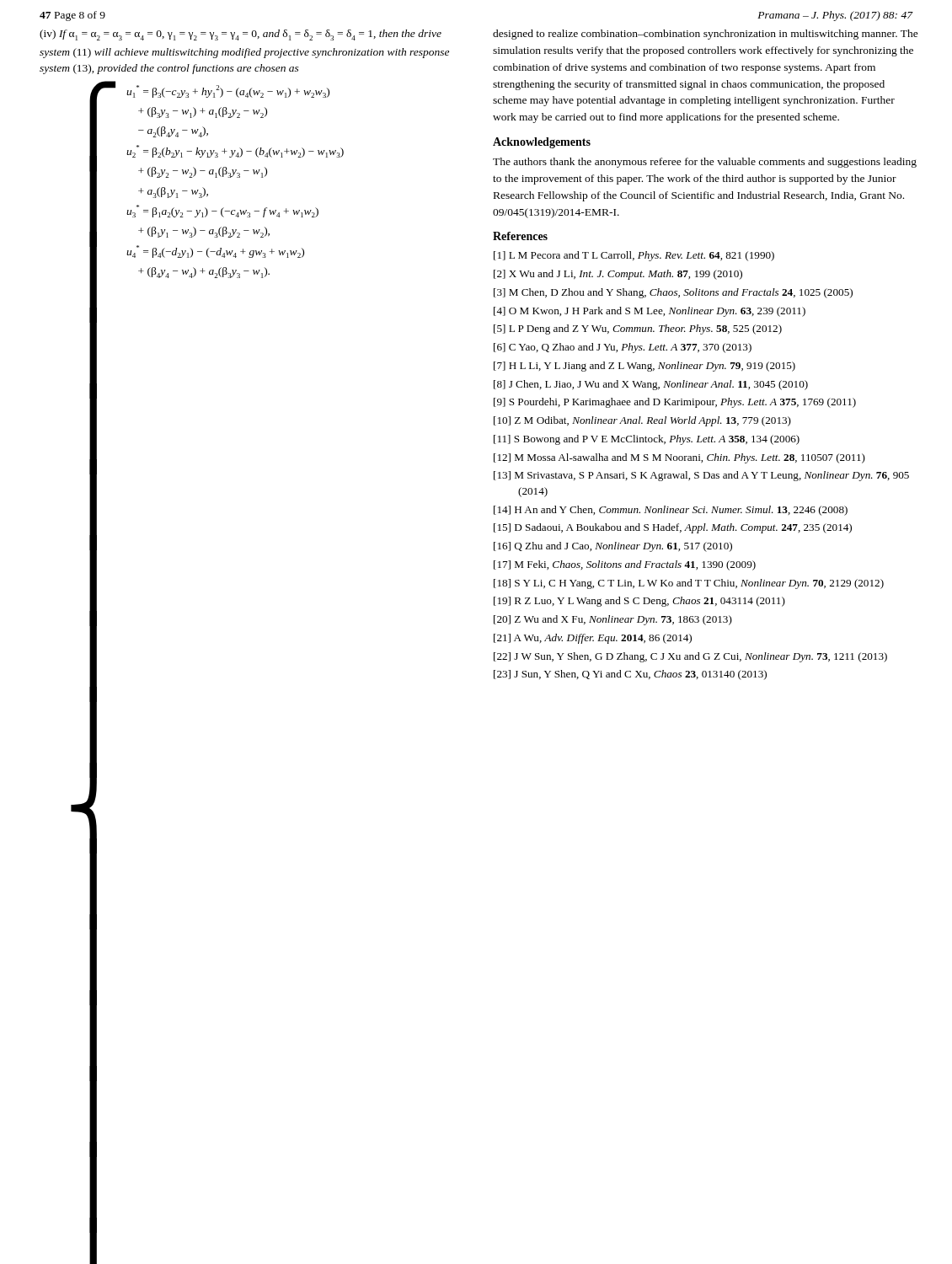Viewport: 952px width, 1264px height.
Task: Click on the element starting "[15] D Sadaoui, A Boukabou and"
Action: [x=673, y=527]
